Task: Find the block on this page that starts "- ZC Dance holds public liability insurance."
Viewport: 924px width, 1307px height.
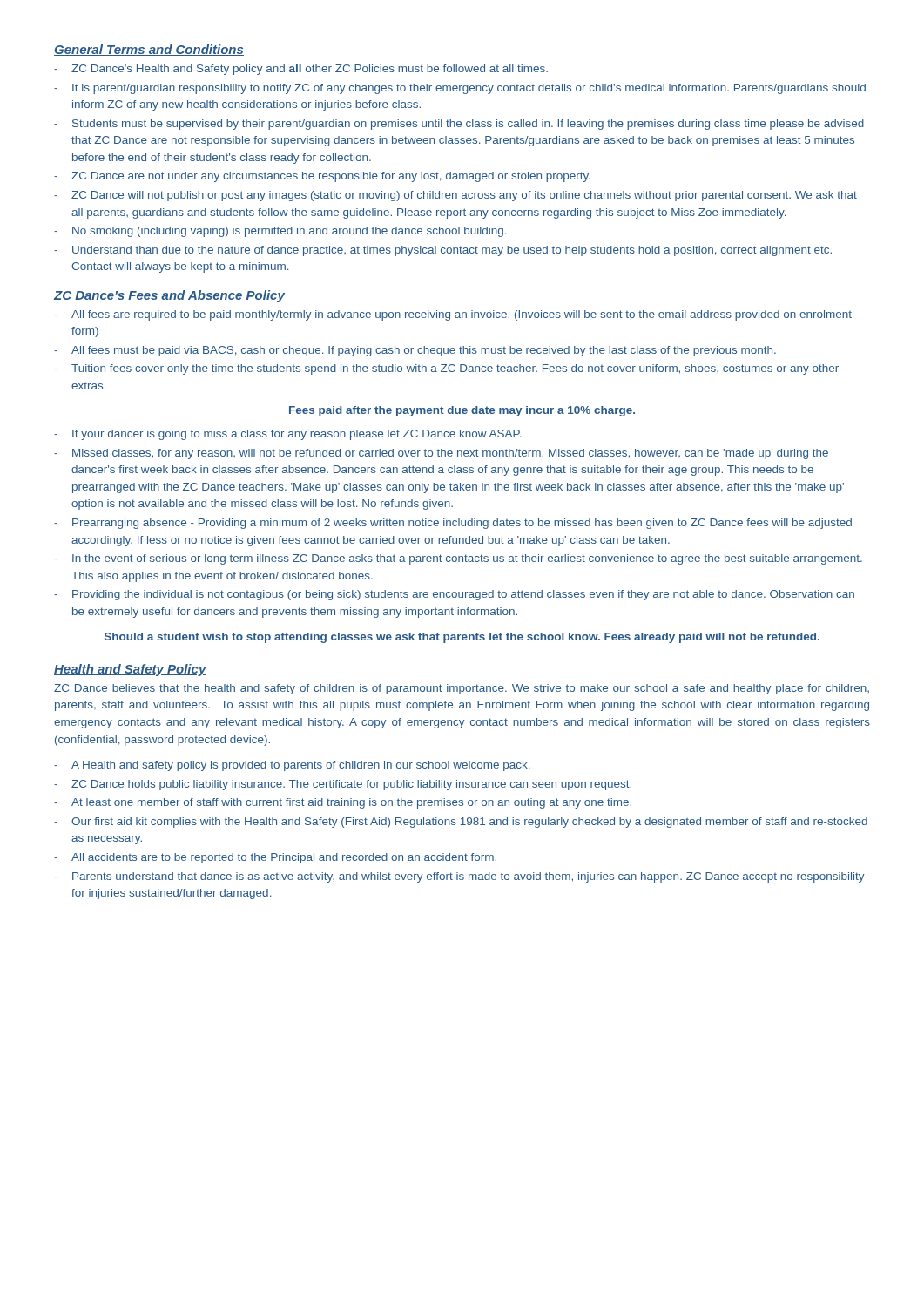Action: click(x=462, y=784)
